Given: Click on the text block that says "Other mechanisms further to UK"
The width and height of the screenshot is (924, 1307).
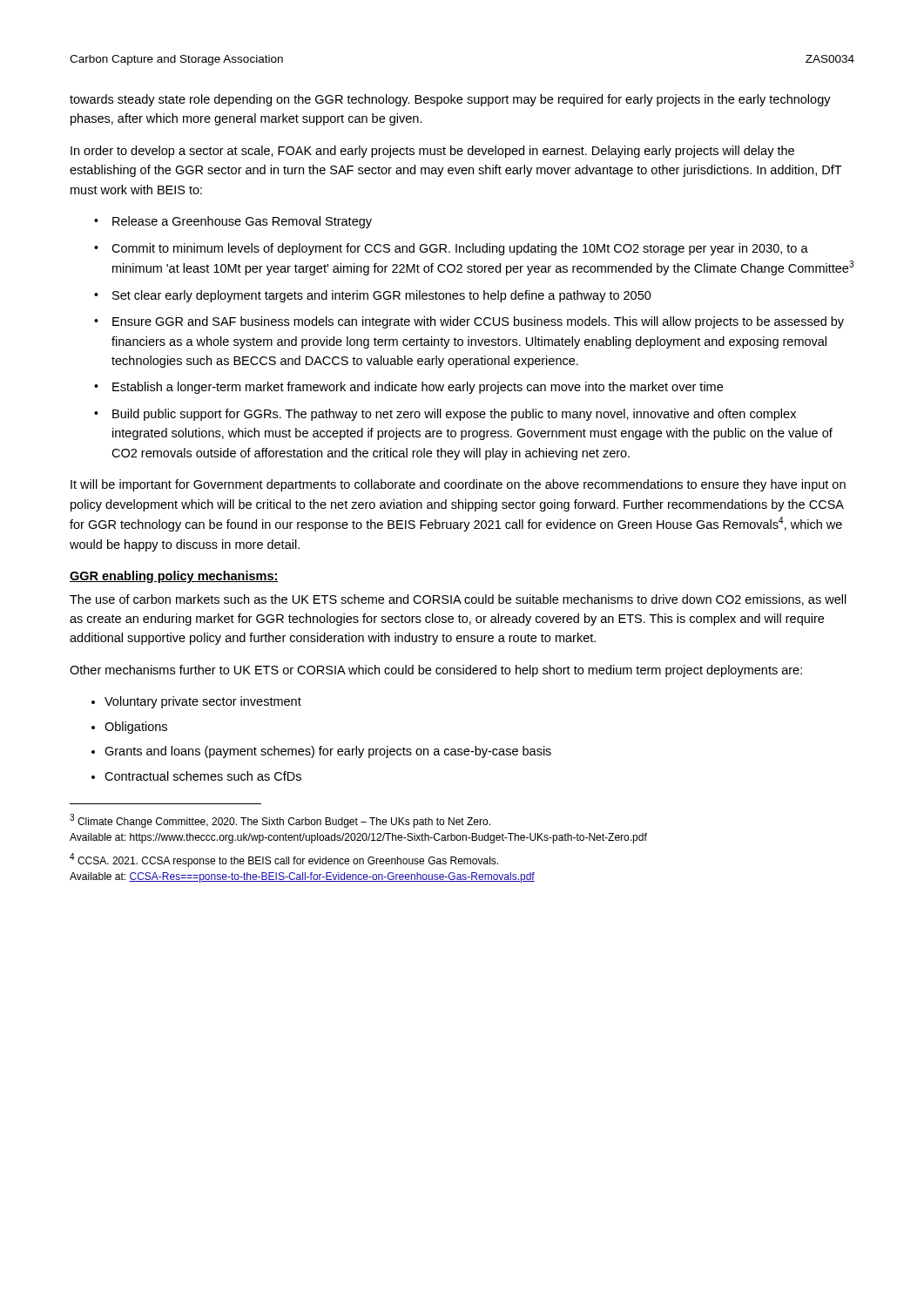Looking at the screenshot, I should tap(462, 670).
